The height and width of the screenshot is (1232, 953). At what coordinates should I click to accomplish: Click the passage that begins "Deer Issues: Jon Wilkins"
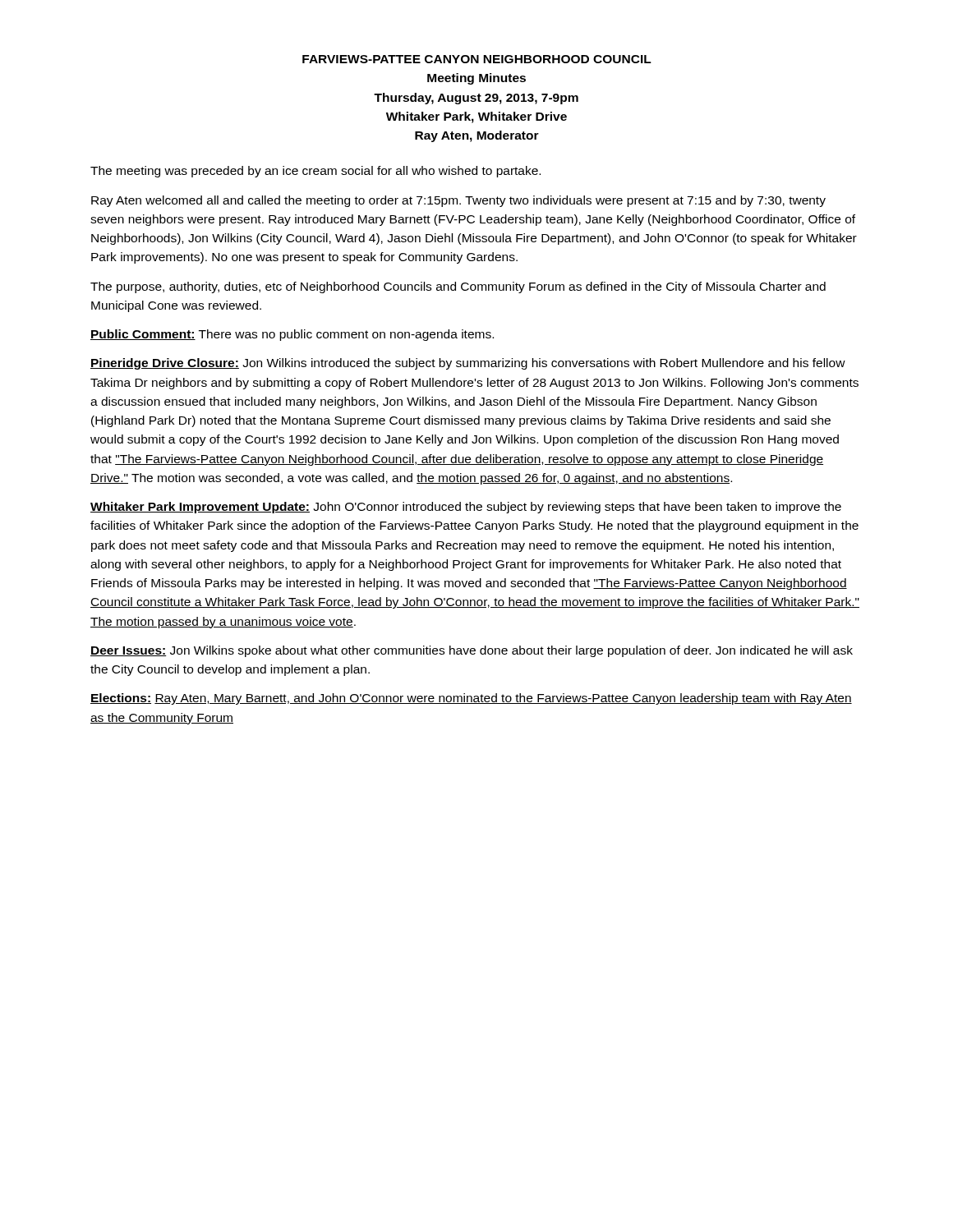pyautogui.click(x=472, y=659)
